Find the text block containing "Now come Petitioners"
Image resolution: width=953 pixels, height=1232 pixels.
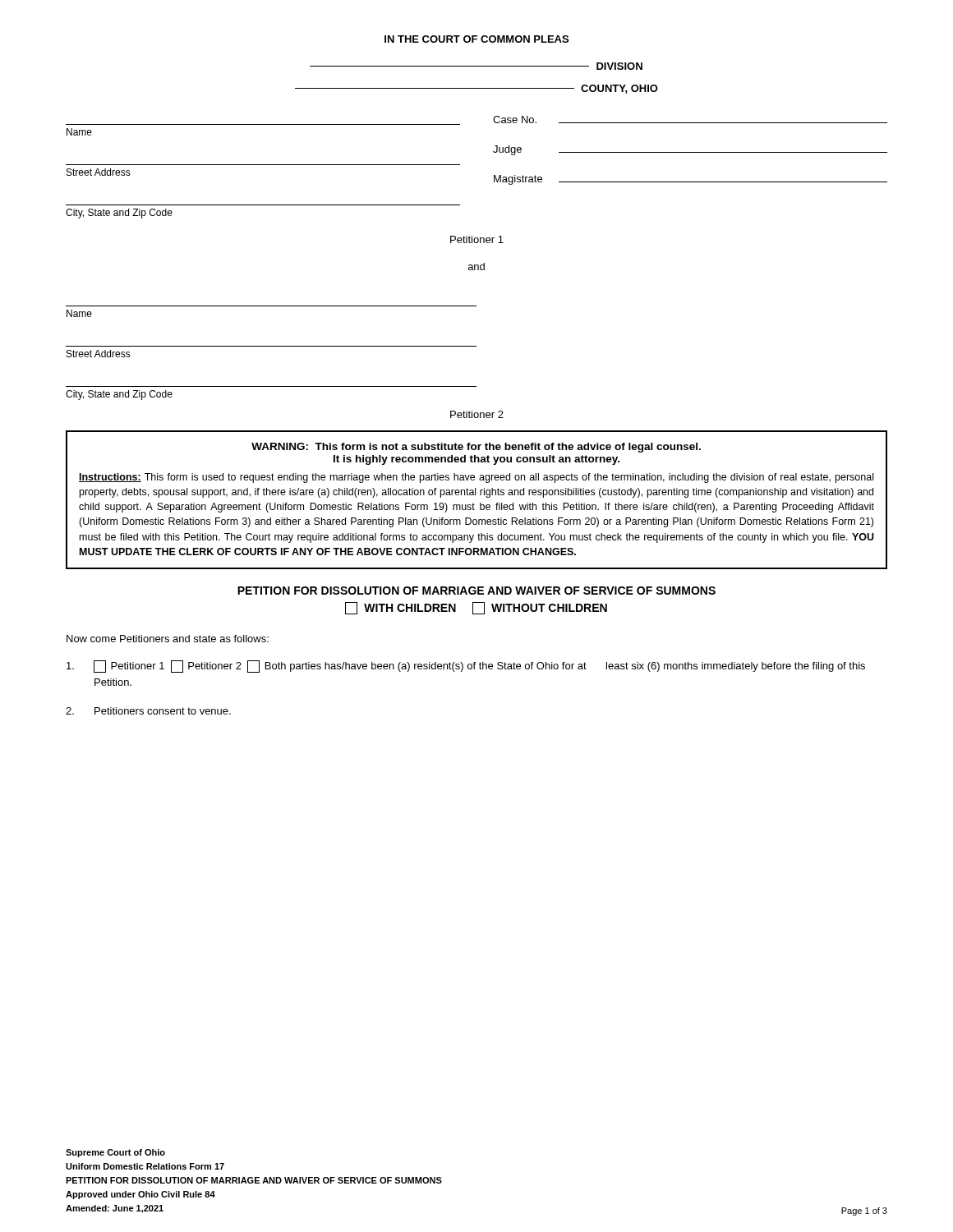click(x=168, y=638)
